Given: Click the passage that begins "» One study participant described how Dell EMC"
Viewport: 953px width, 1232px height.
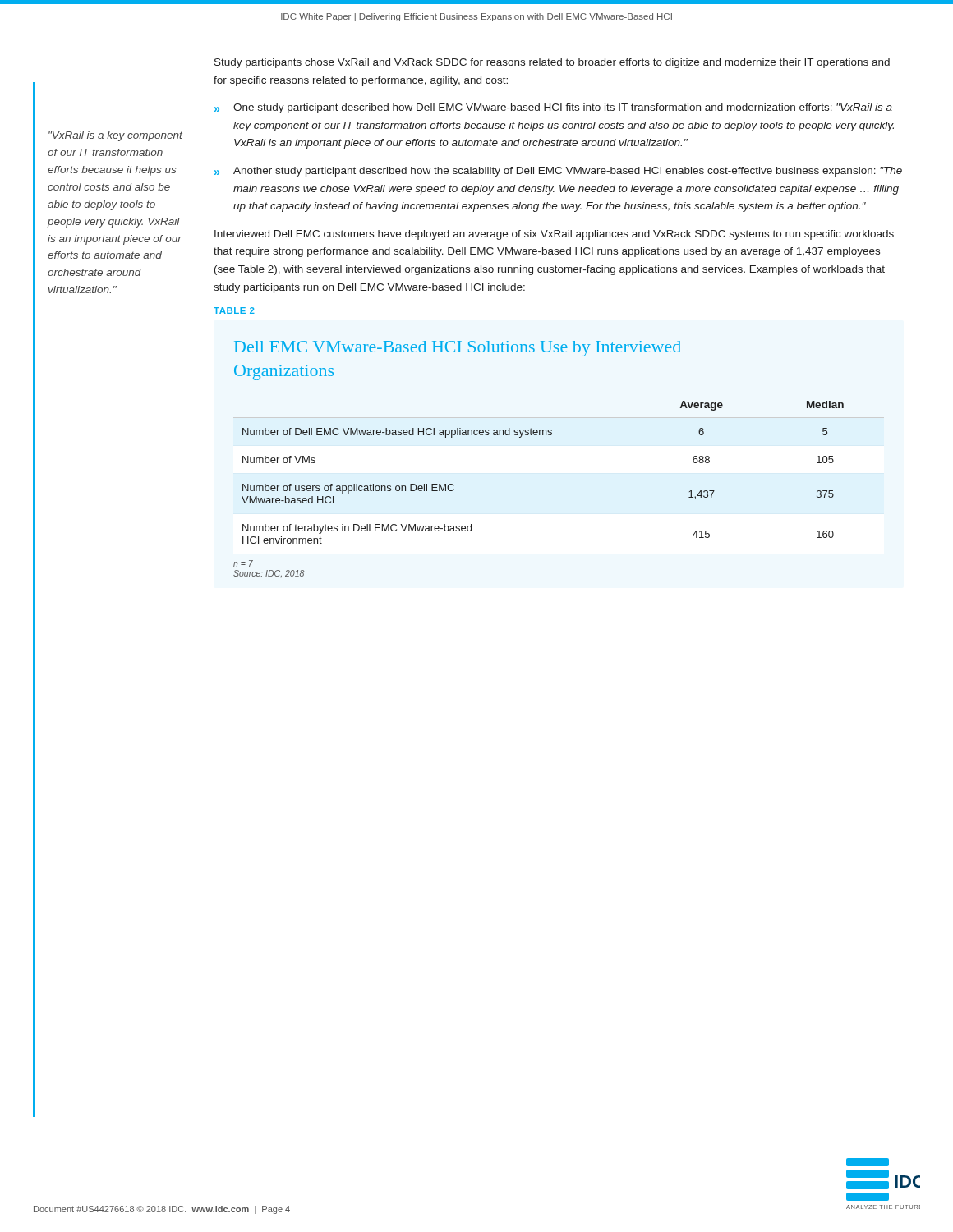Looking at the screenshot, I should (559, 125).
